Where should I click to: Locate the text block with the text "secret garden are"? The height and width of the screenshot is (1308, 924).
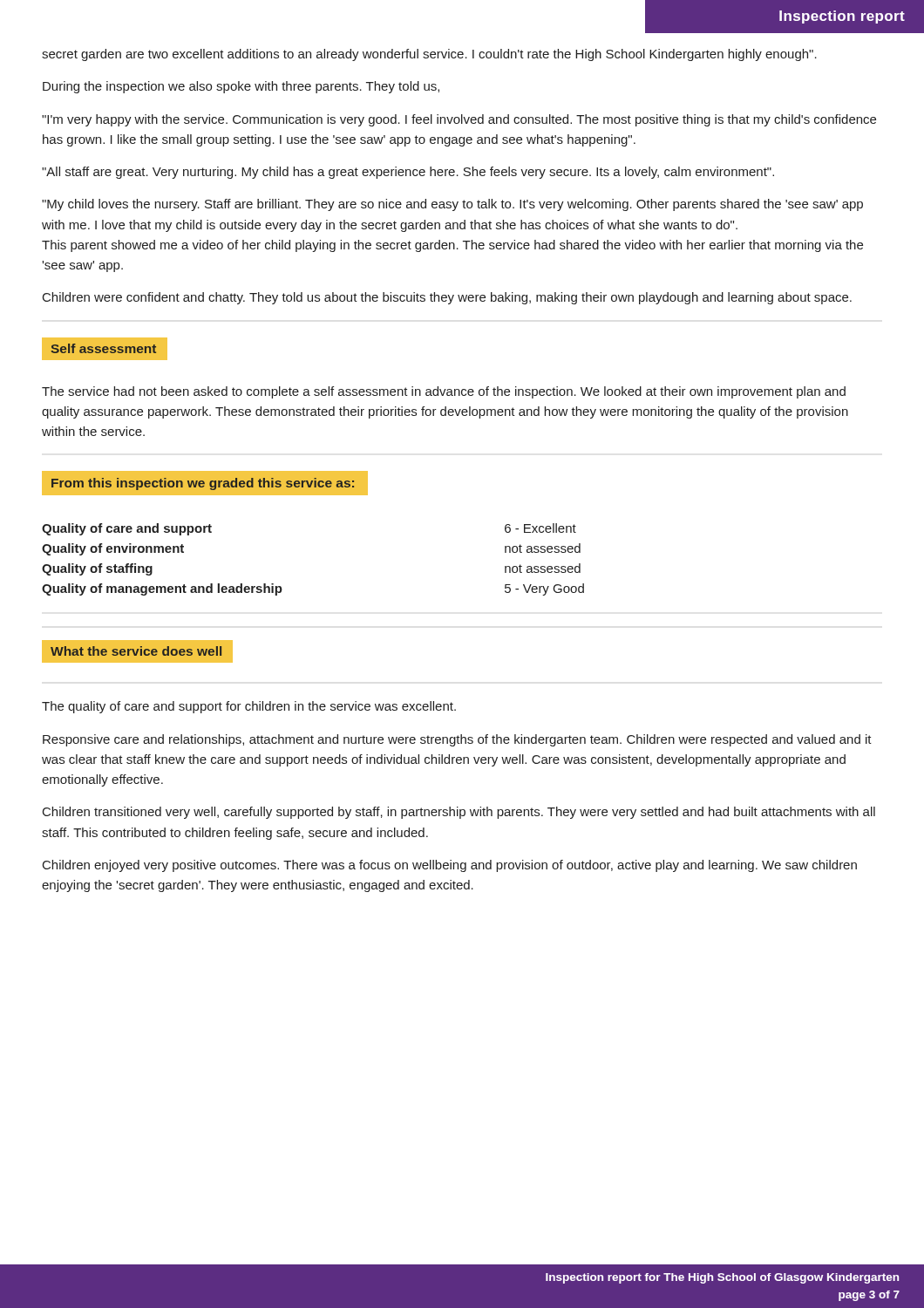[x=430, y=54]
